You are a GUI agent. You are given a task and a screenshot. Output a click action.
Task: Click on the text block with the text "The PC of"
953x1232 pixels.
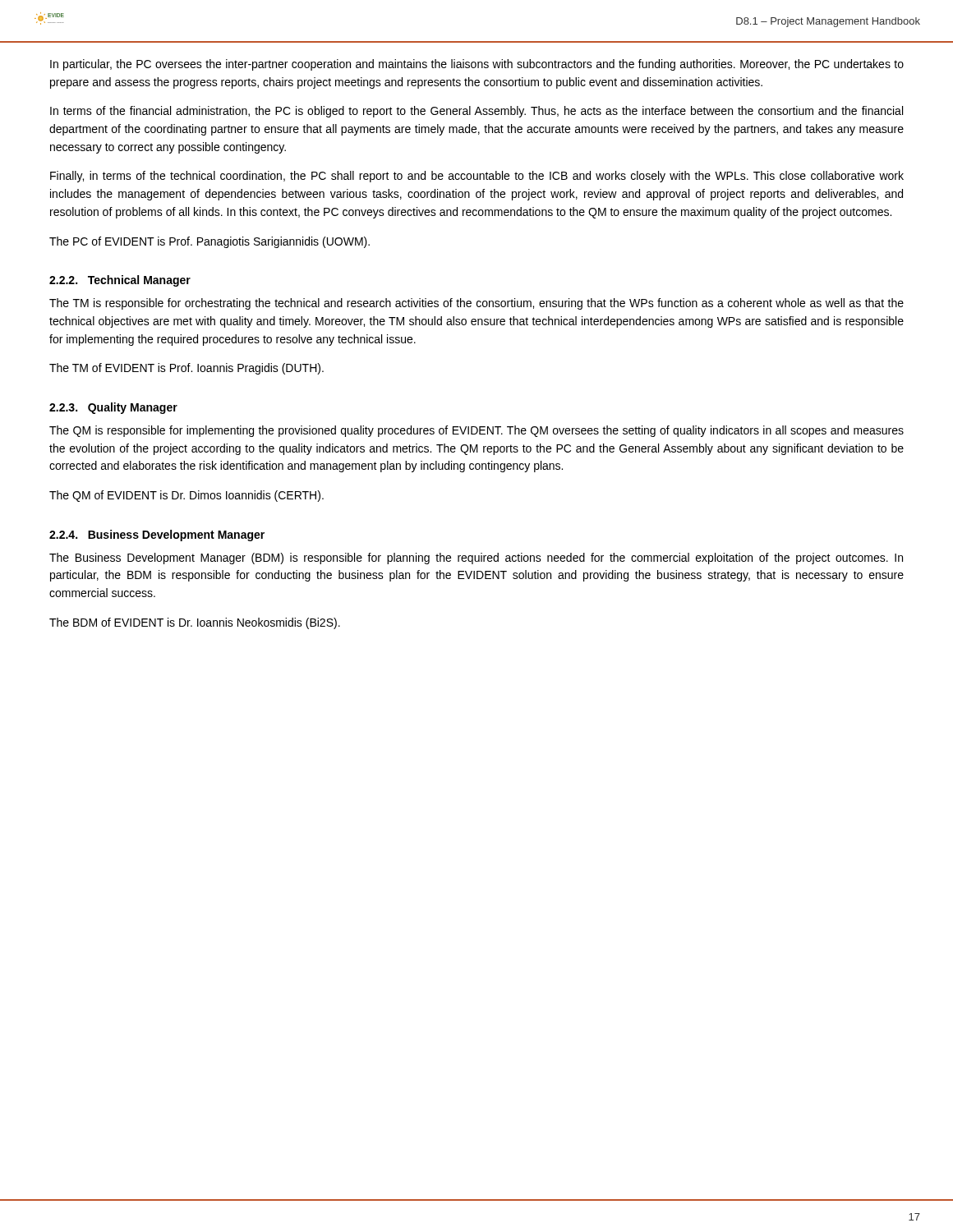coord(210,241)
